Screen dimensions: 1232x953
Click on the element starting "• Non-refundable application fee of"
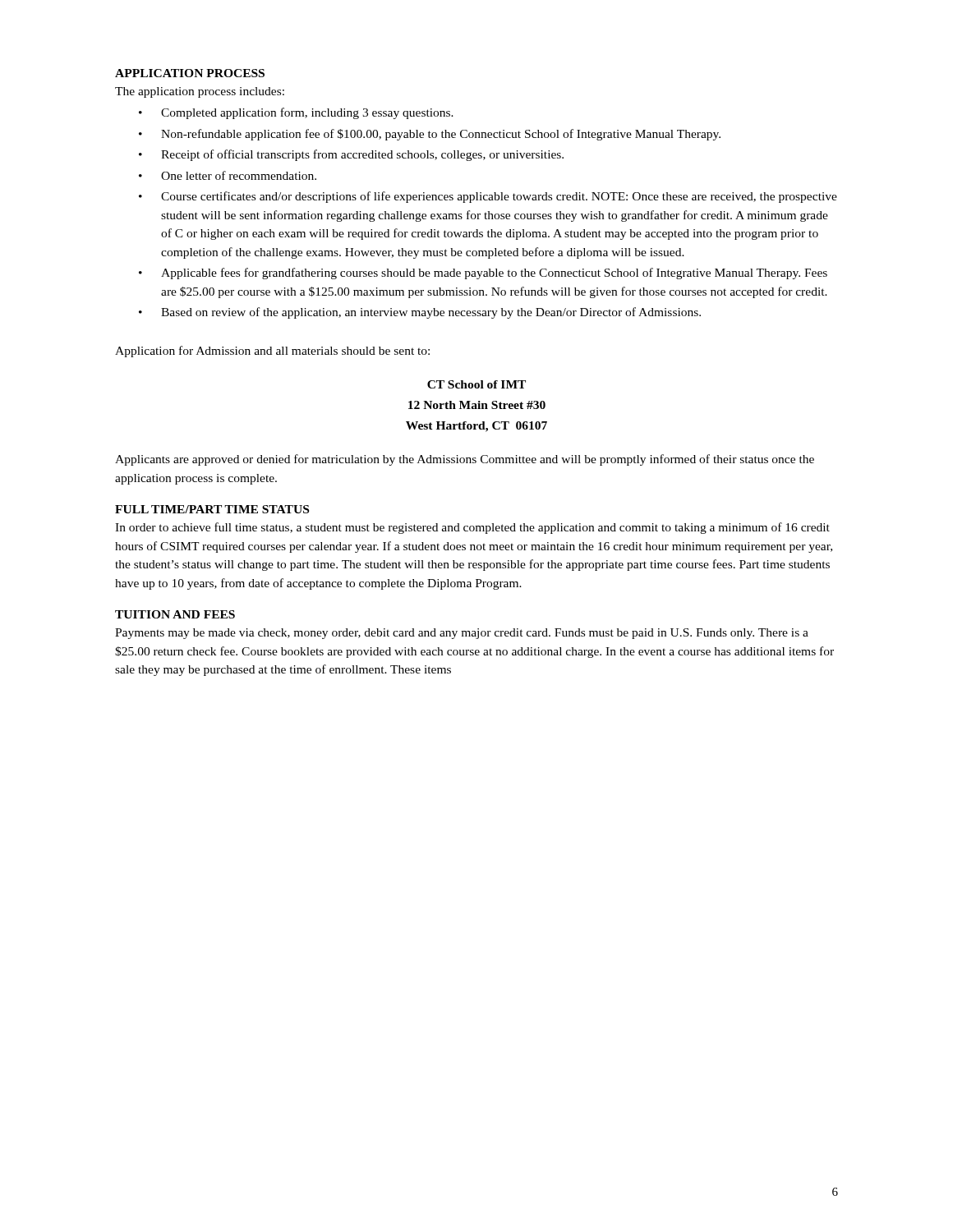click(x=476, y=134)
